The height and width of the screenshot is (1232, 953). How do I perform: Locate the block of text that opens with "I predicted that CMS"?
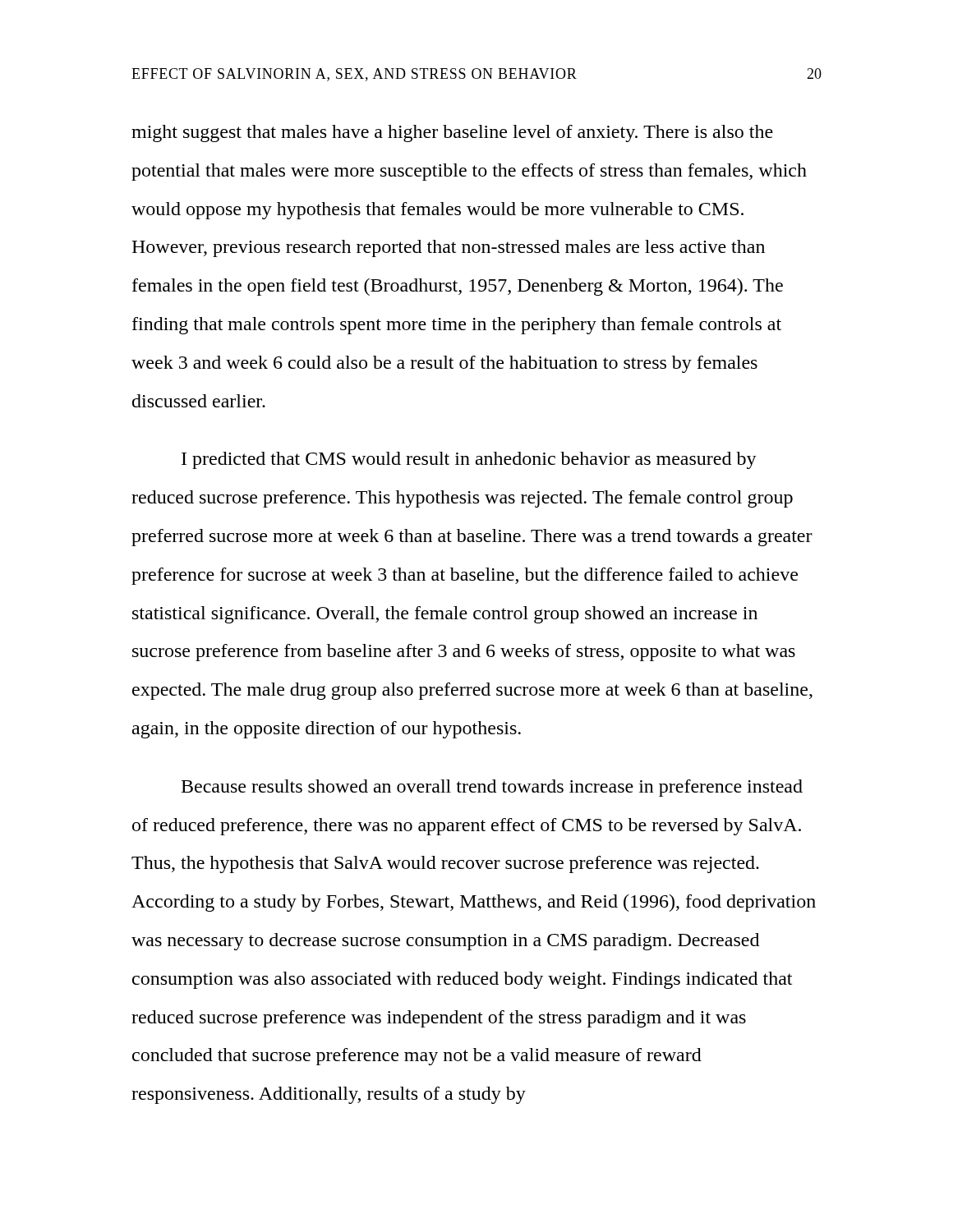click(x=469, y=460)
